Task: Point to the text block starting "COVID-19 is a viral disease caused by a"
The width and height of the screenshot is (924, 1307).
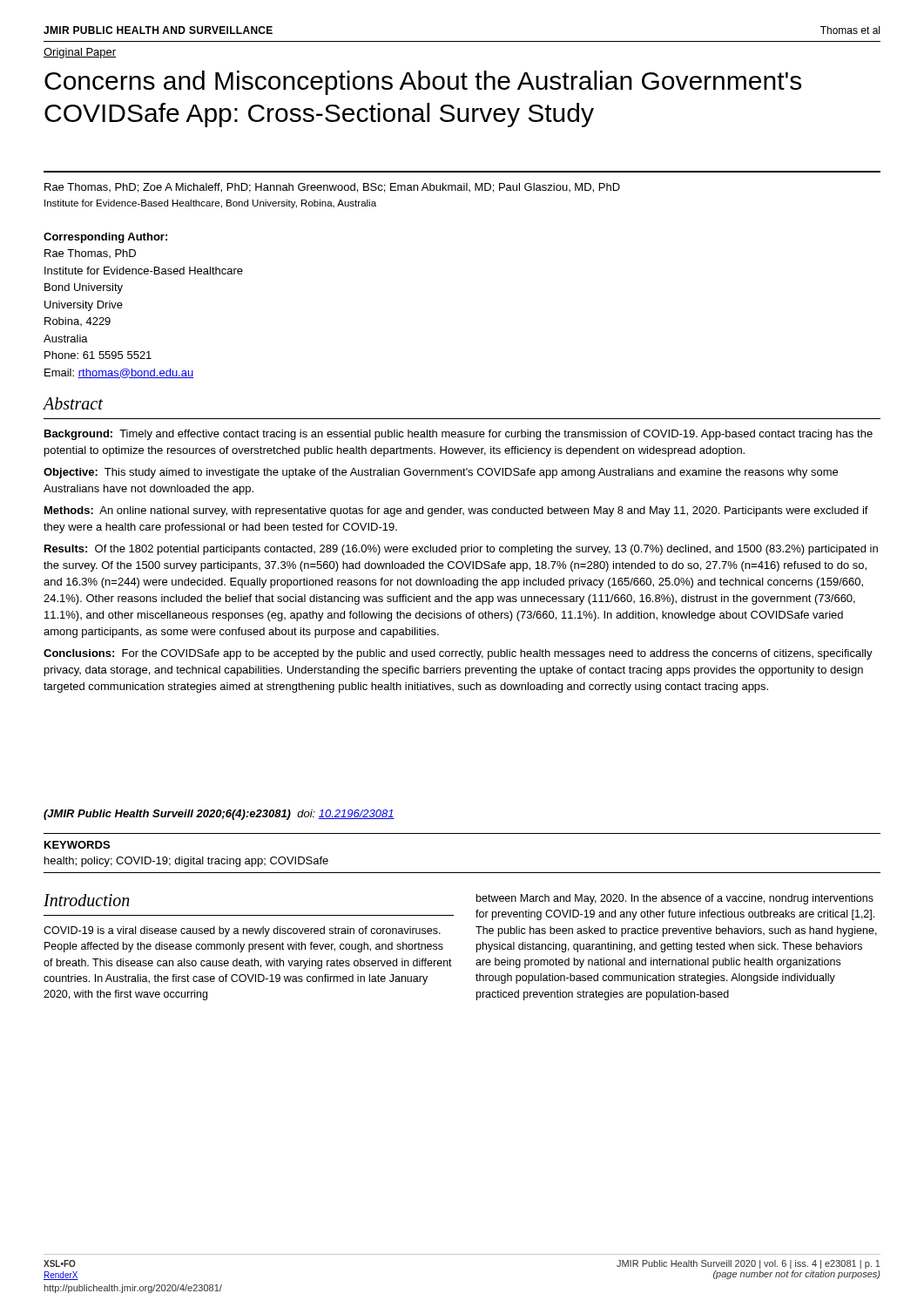Action: 248,962
